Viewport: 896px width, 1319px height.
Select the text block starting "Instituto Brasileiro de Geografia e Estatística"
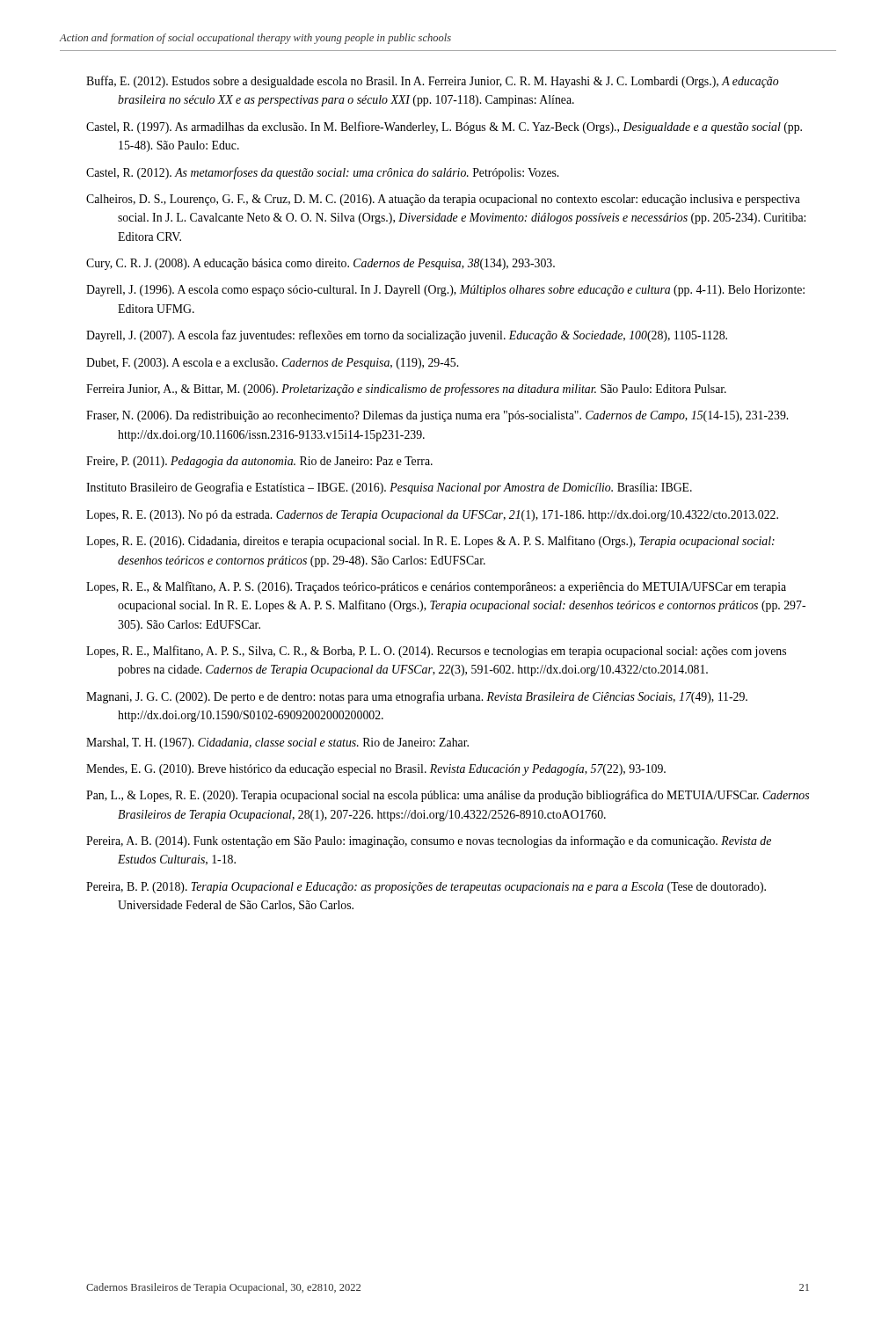pyautogui.click(x=389, y=488)
